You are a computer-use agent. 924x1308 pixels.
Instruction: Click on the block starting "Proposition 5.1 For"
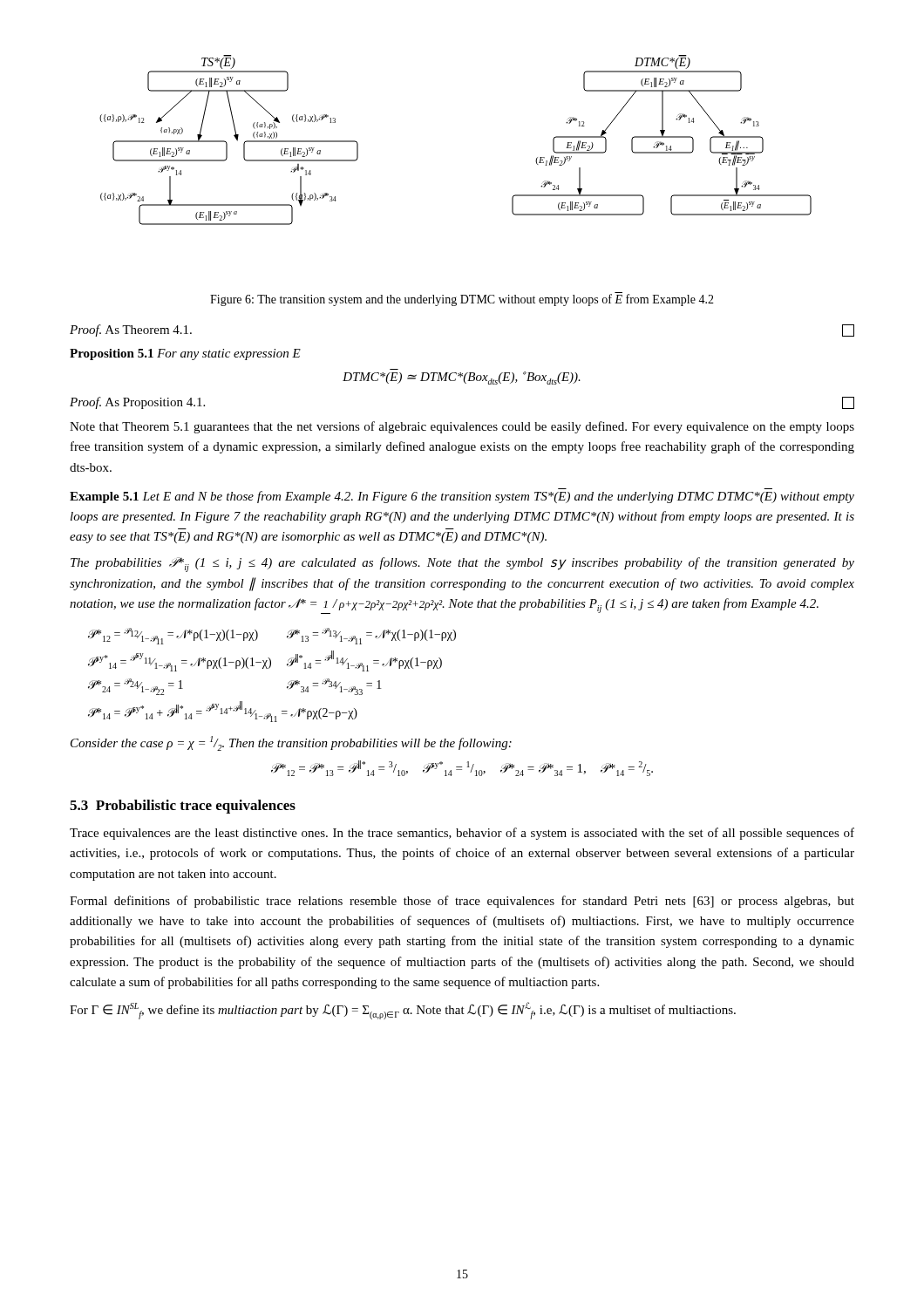point(185,353)
